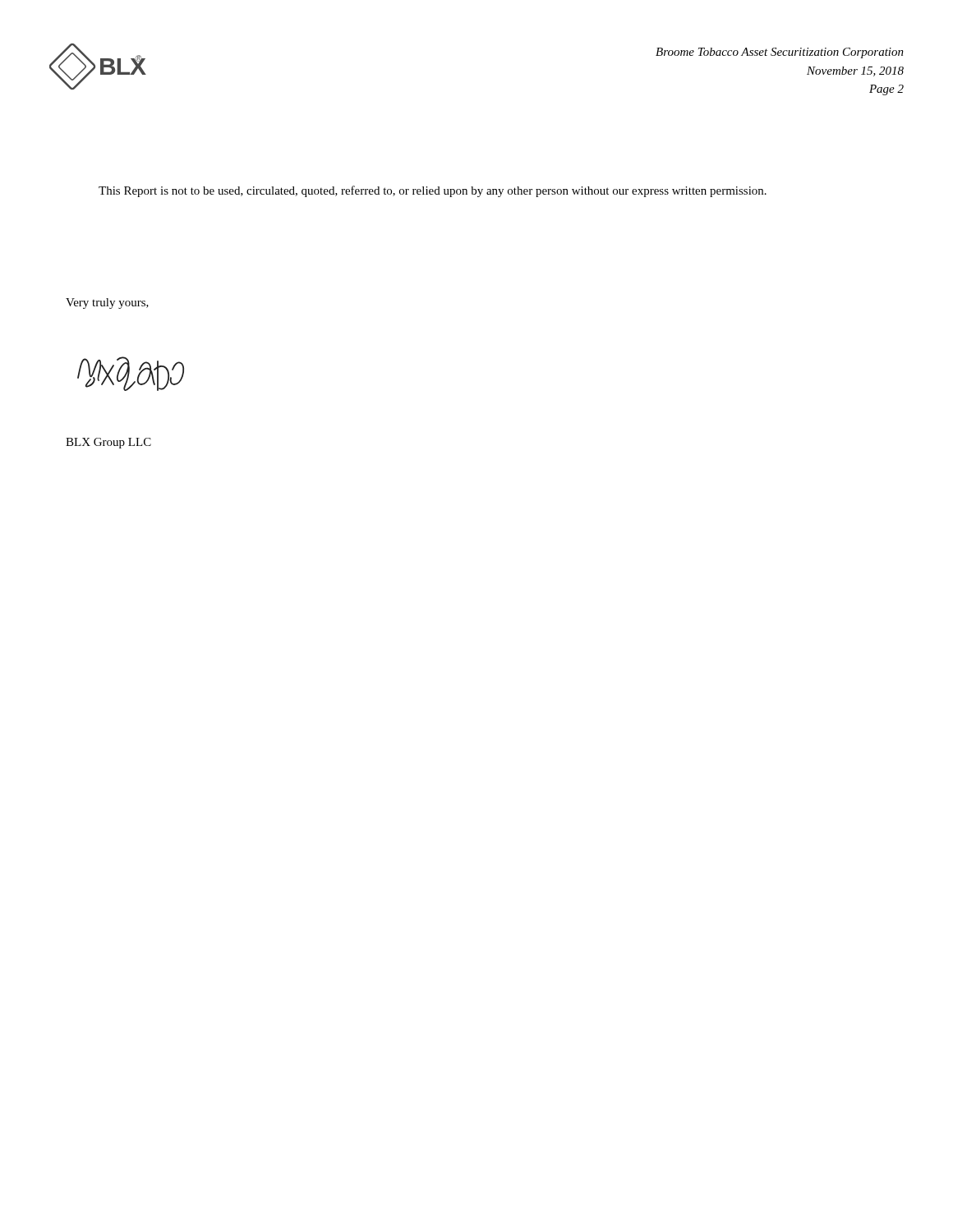Select the text that reads "BLX Group LLC"
This screenshot has height=1232, width=953.
point(109,442)
